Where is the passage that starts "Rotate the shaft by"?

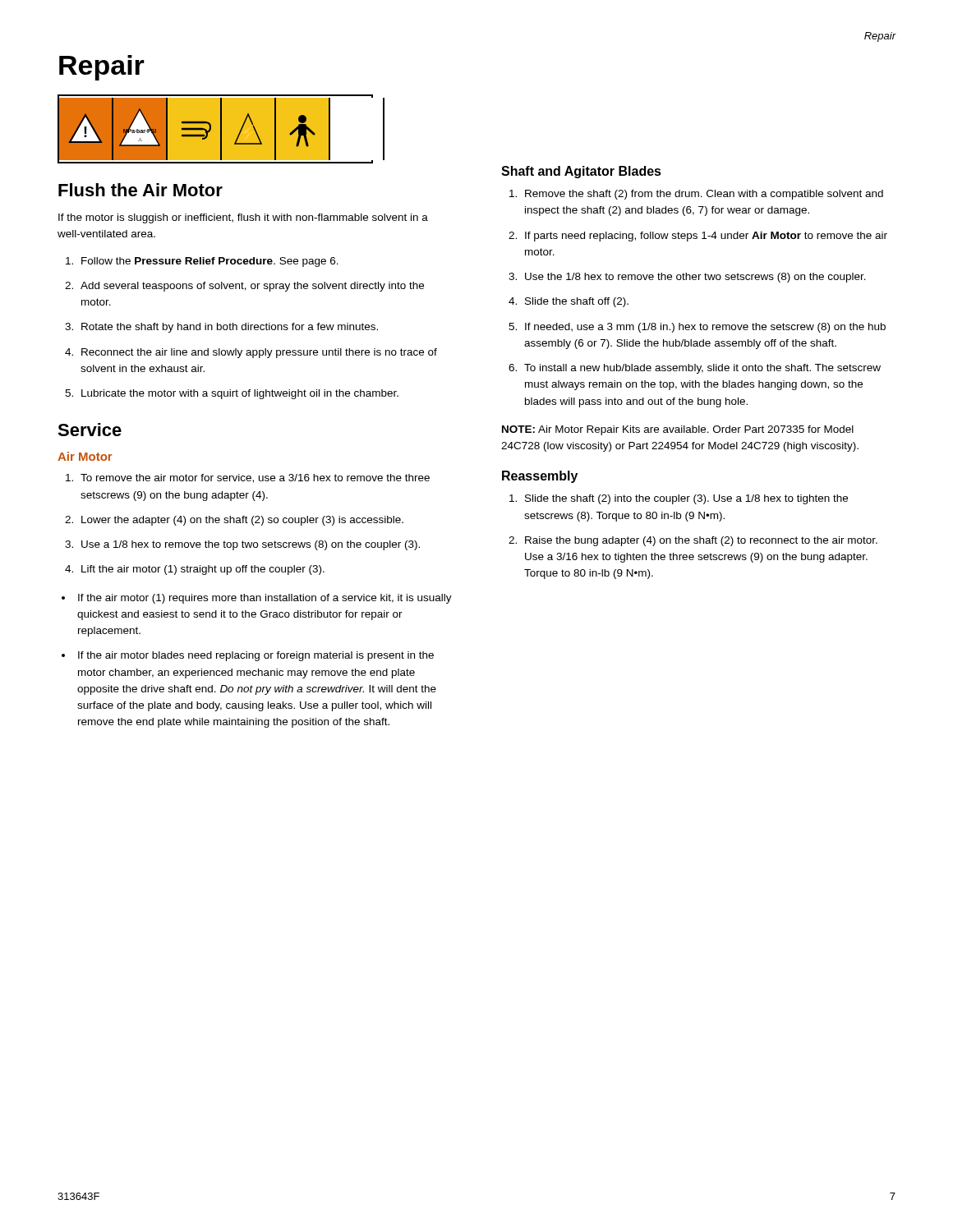pyautogui.click(x=265, y=327)
